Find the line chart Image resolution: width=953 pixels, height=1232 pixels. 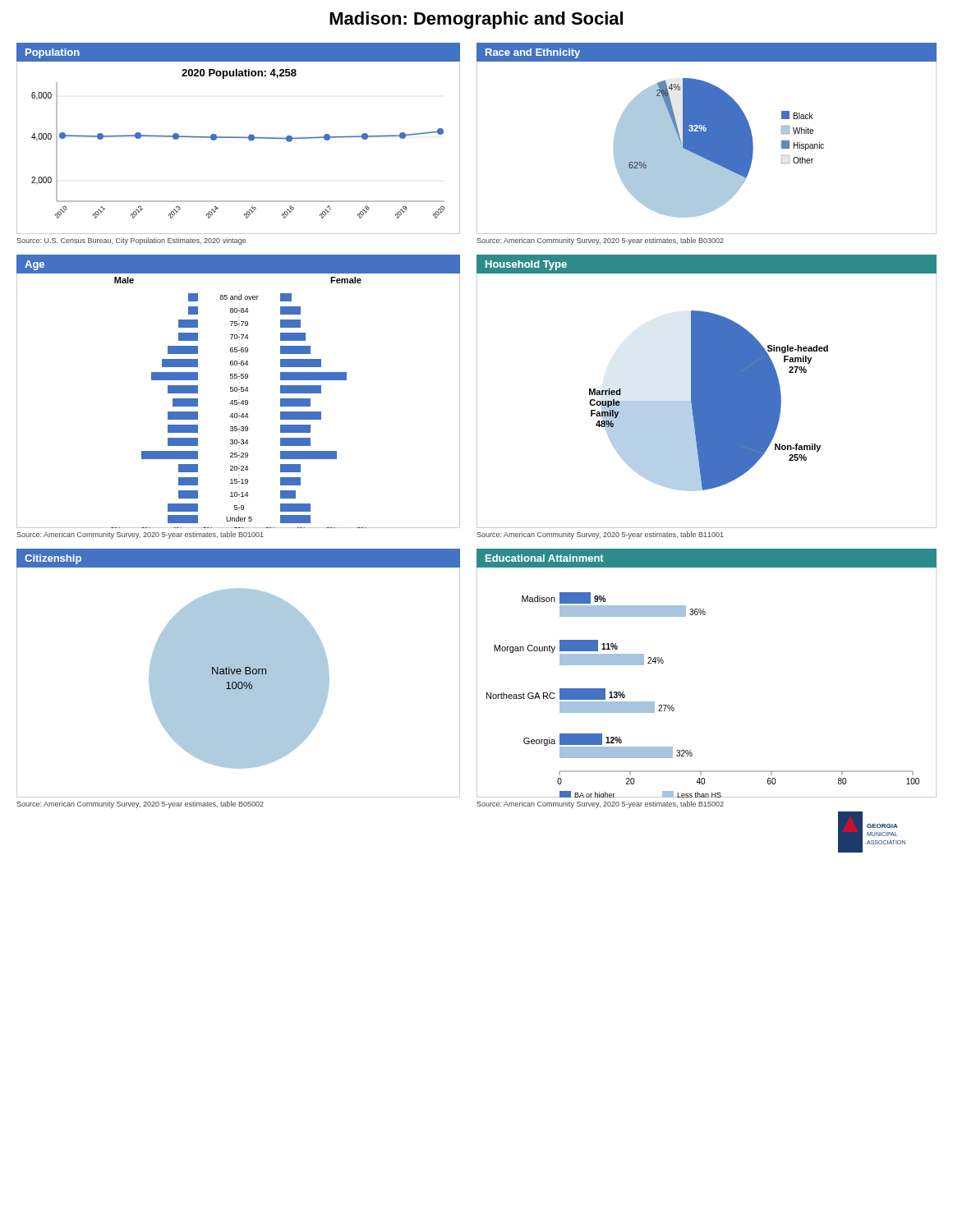[x=238, y=148]
